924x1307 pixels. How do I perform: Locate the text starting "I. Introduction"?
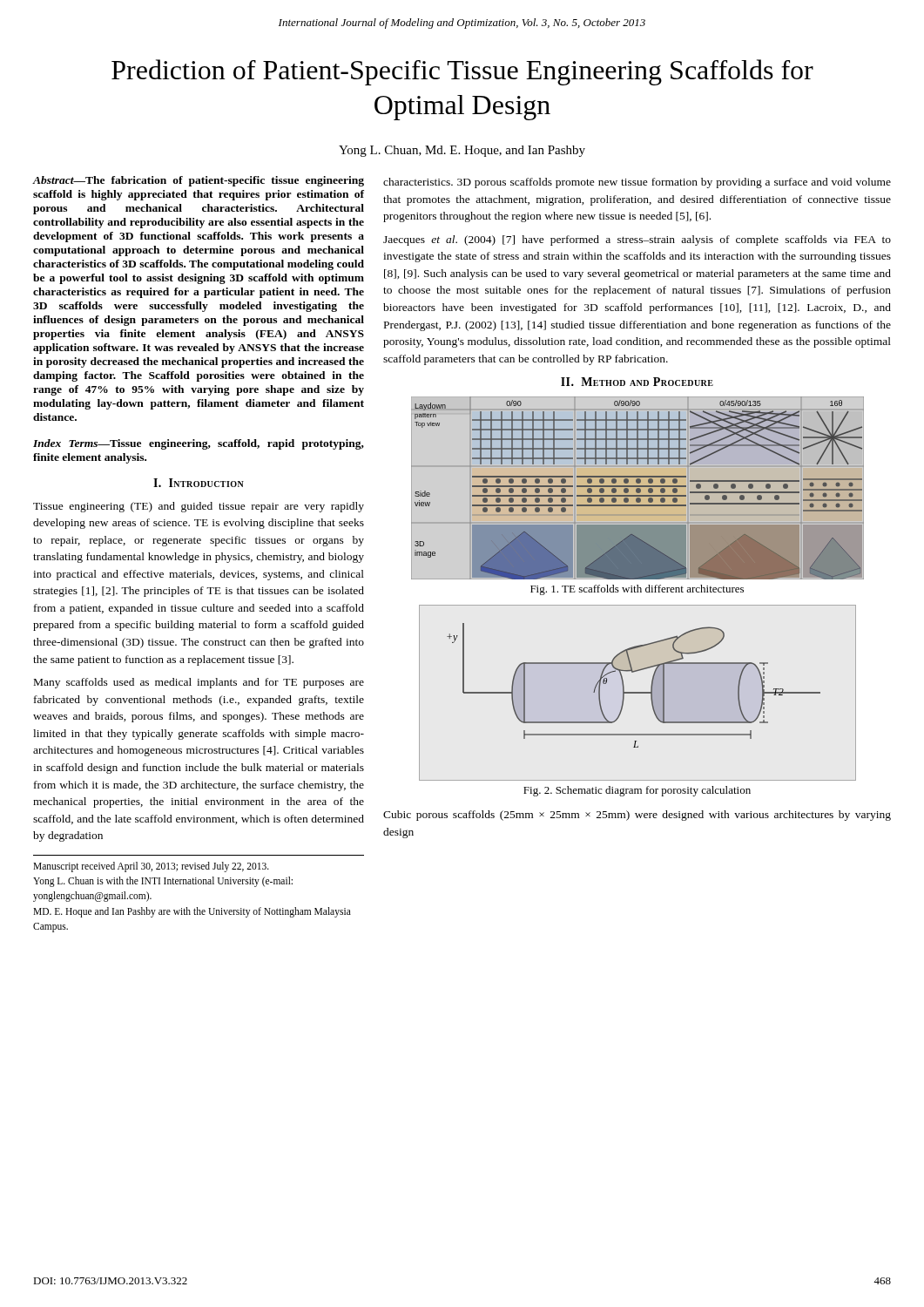pyautogui.click(x=199, y=483)
